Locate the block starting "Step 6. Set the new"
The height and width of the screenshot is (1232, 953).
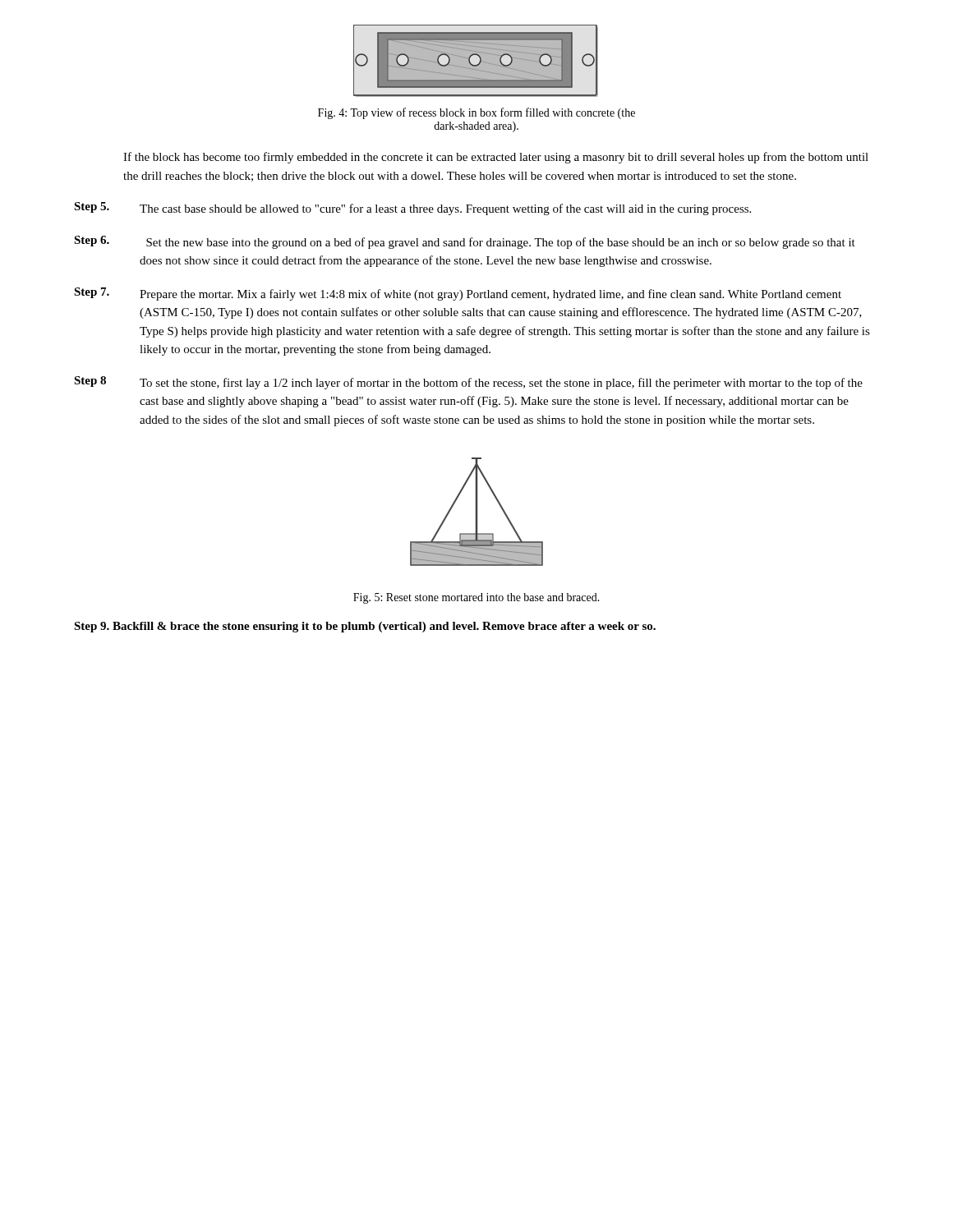click(x=476, y=251)
